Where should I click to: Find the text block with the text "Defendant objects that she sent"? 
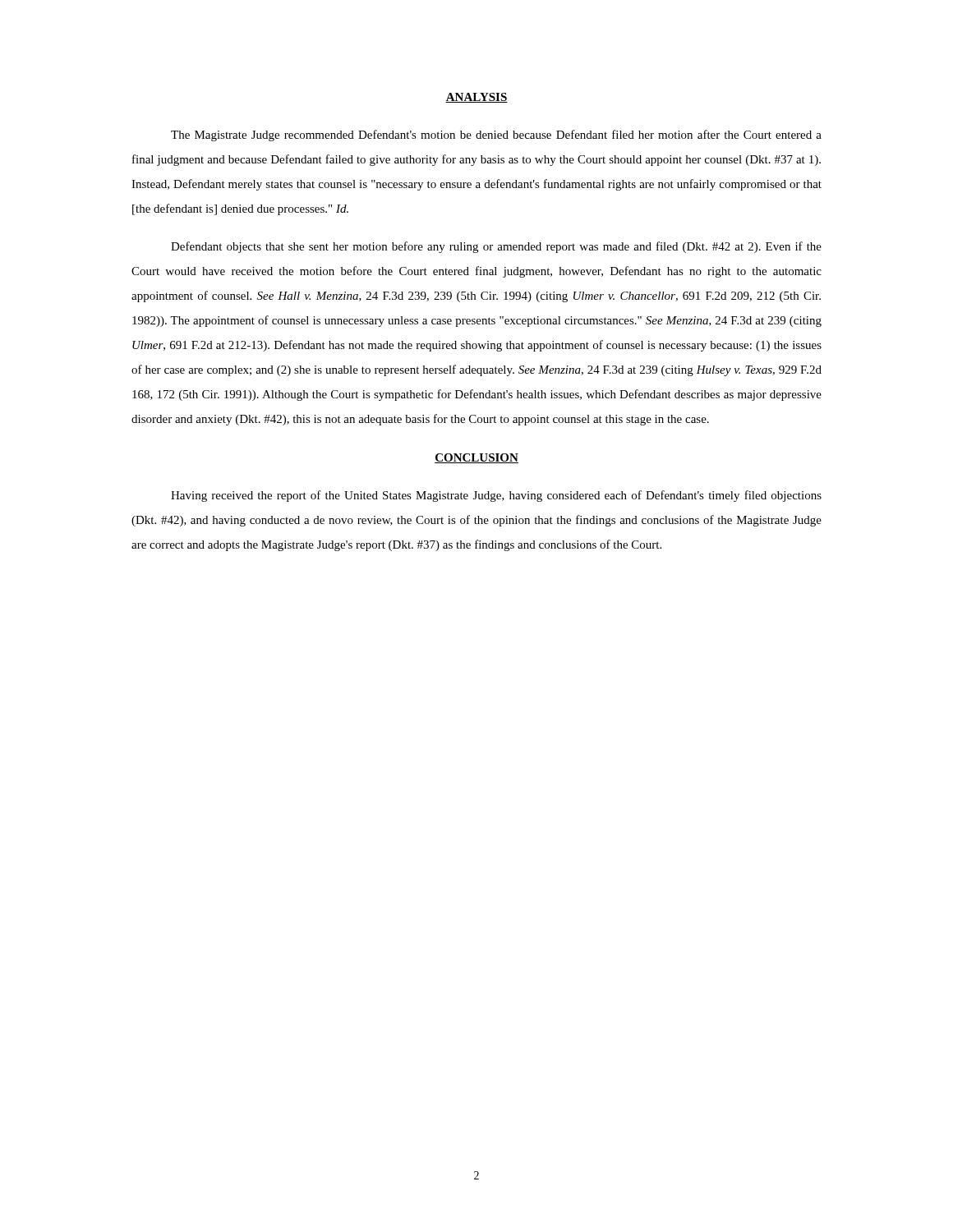pos(476,333)
